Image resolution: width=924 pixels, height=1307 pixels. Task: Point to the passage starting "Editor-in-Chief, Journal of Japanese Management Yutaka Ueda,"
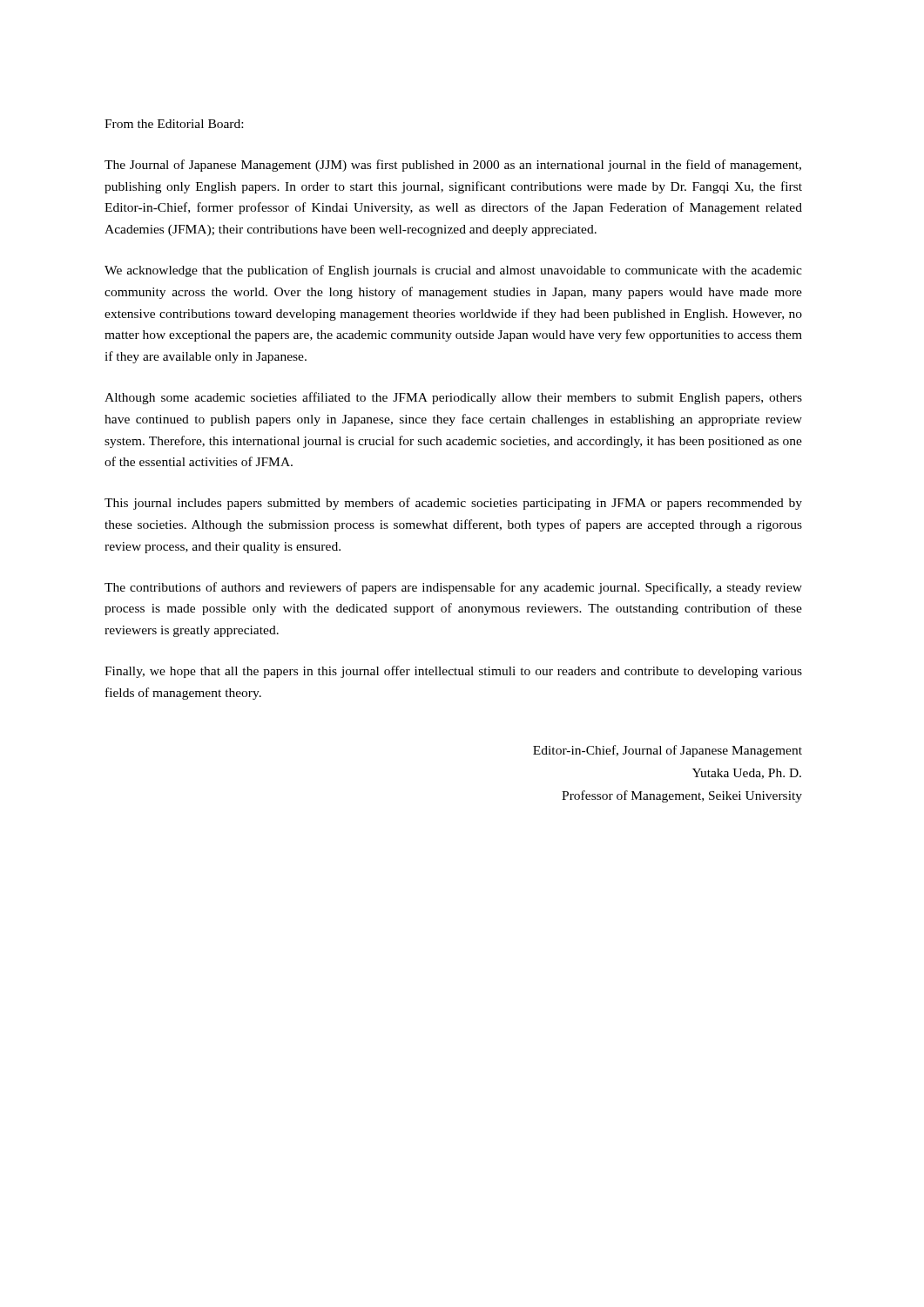[x=668, y=751]
